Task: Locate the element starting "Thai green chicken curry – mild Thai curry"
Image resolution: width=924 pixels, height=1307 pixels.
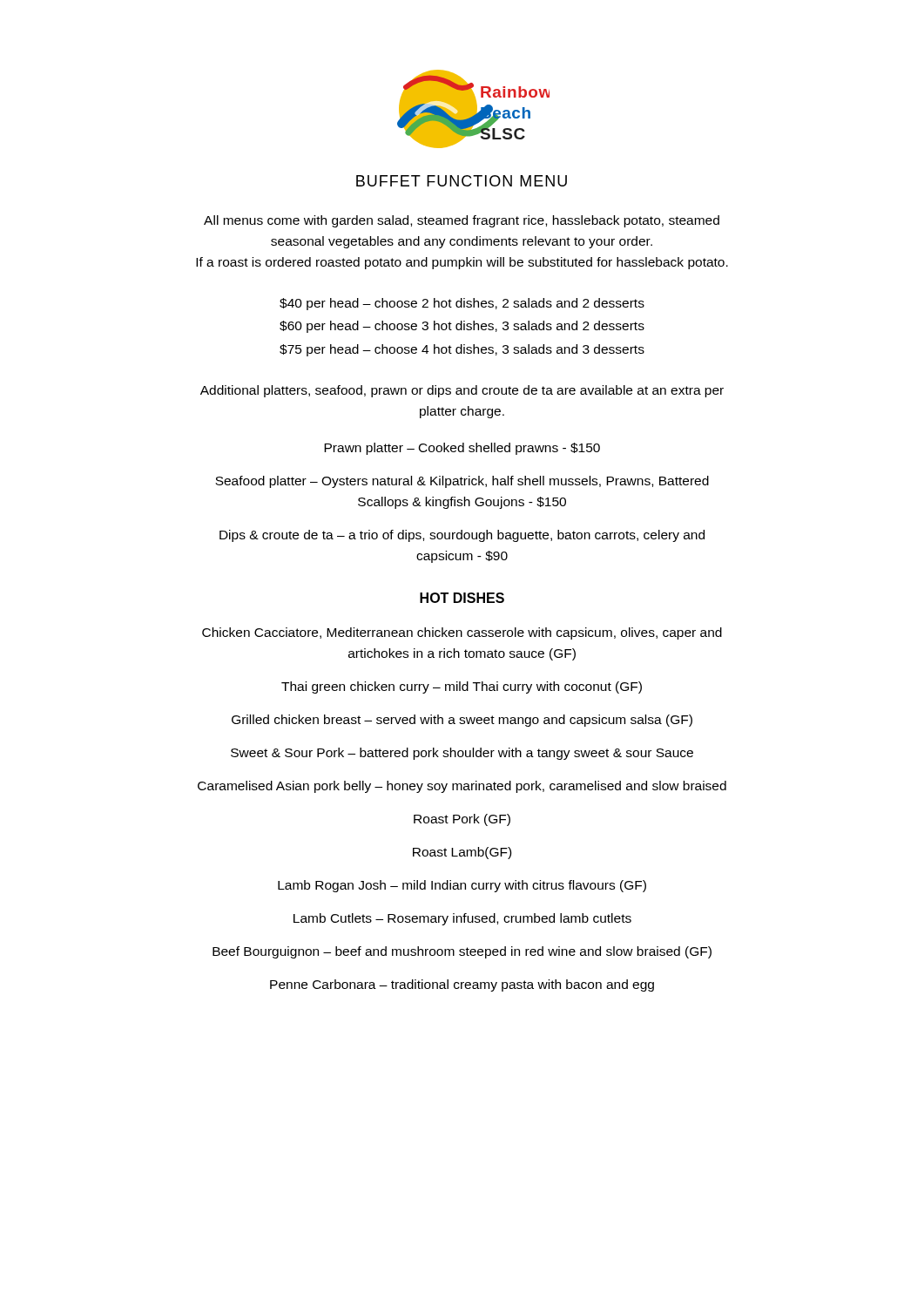Action: click(462, 686)
